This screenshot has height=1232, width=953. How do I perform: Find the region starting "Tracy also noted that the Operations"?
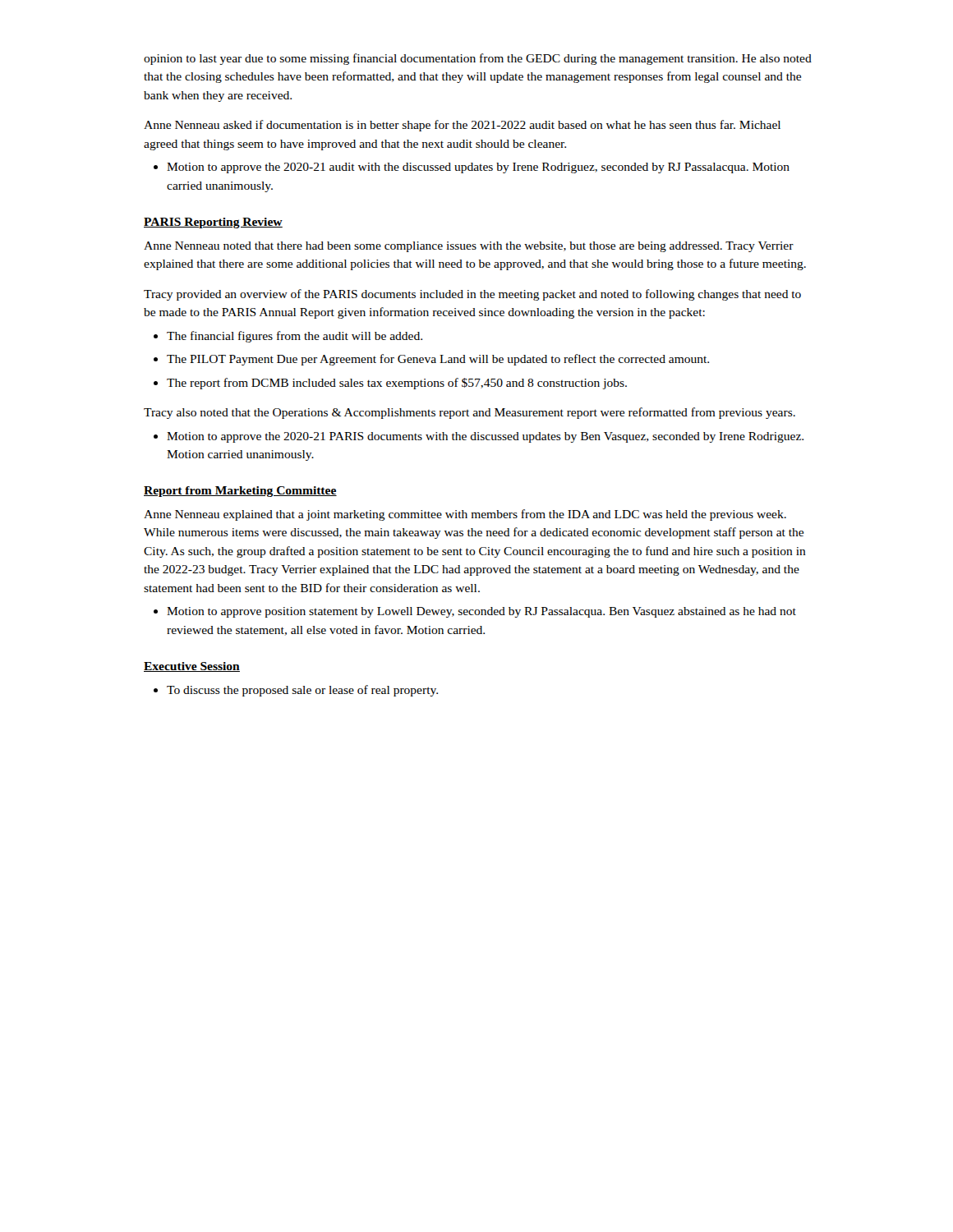pos(479,434)
